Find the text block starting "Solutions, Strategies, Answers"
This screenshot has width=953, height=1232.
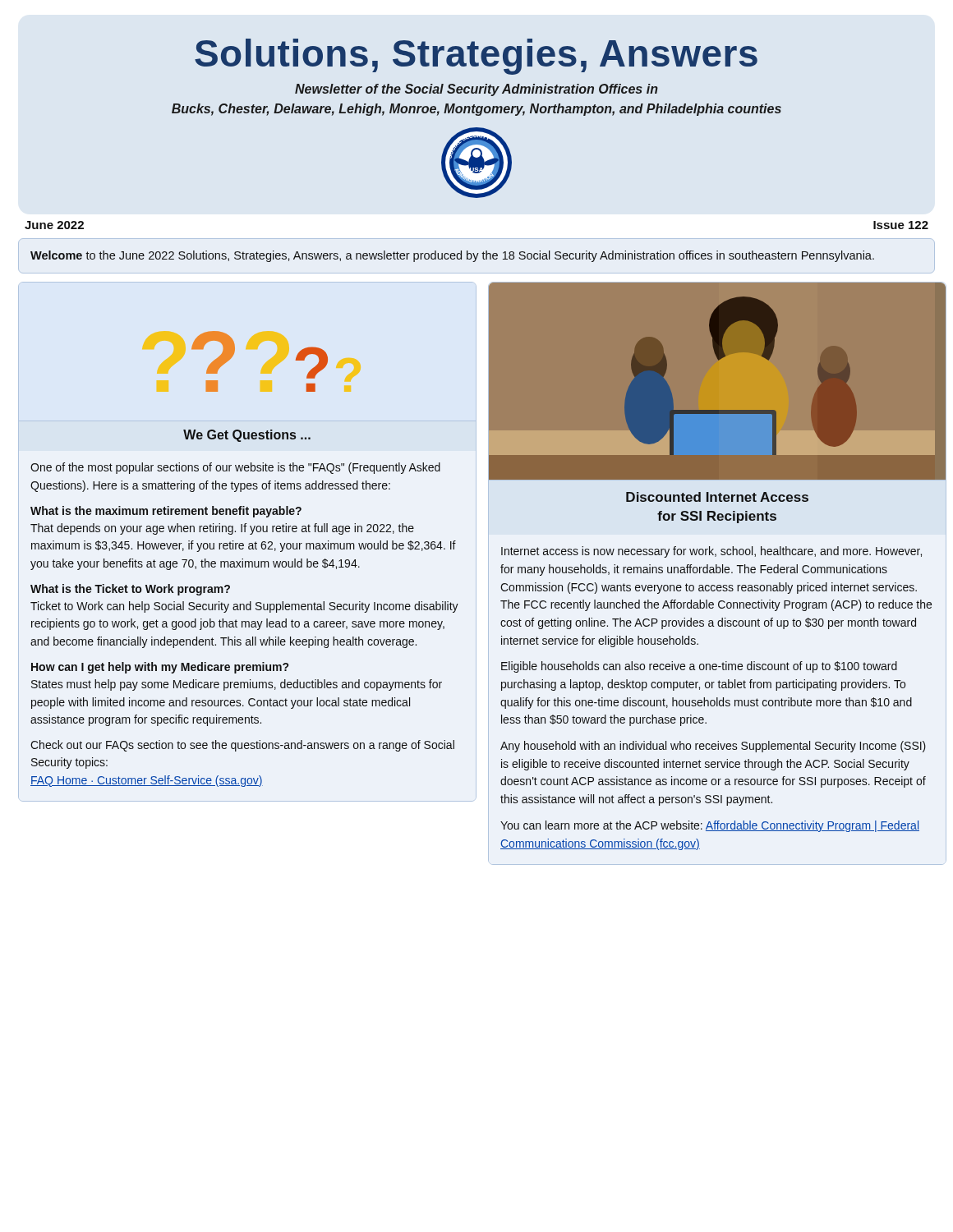point(476,54)
